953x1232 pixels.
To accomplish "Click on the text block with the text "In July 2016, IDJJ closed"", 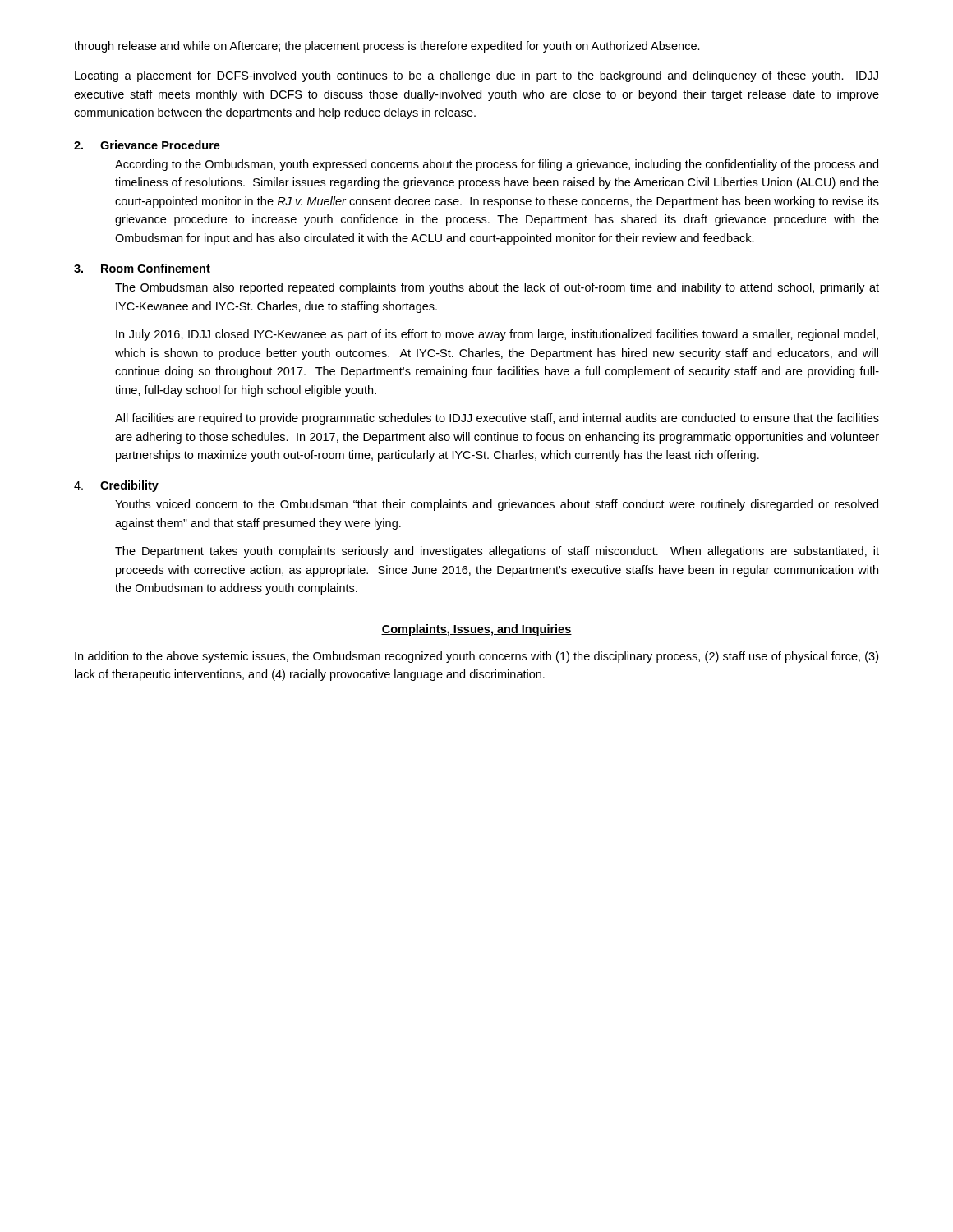I will click(x=497, y=362).
